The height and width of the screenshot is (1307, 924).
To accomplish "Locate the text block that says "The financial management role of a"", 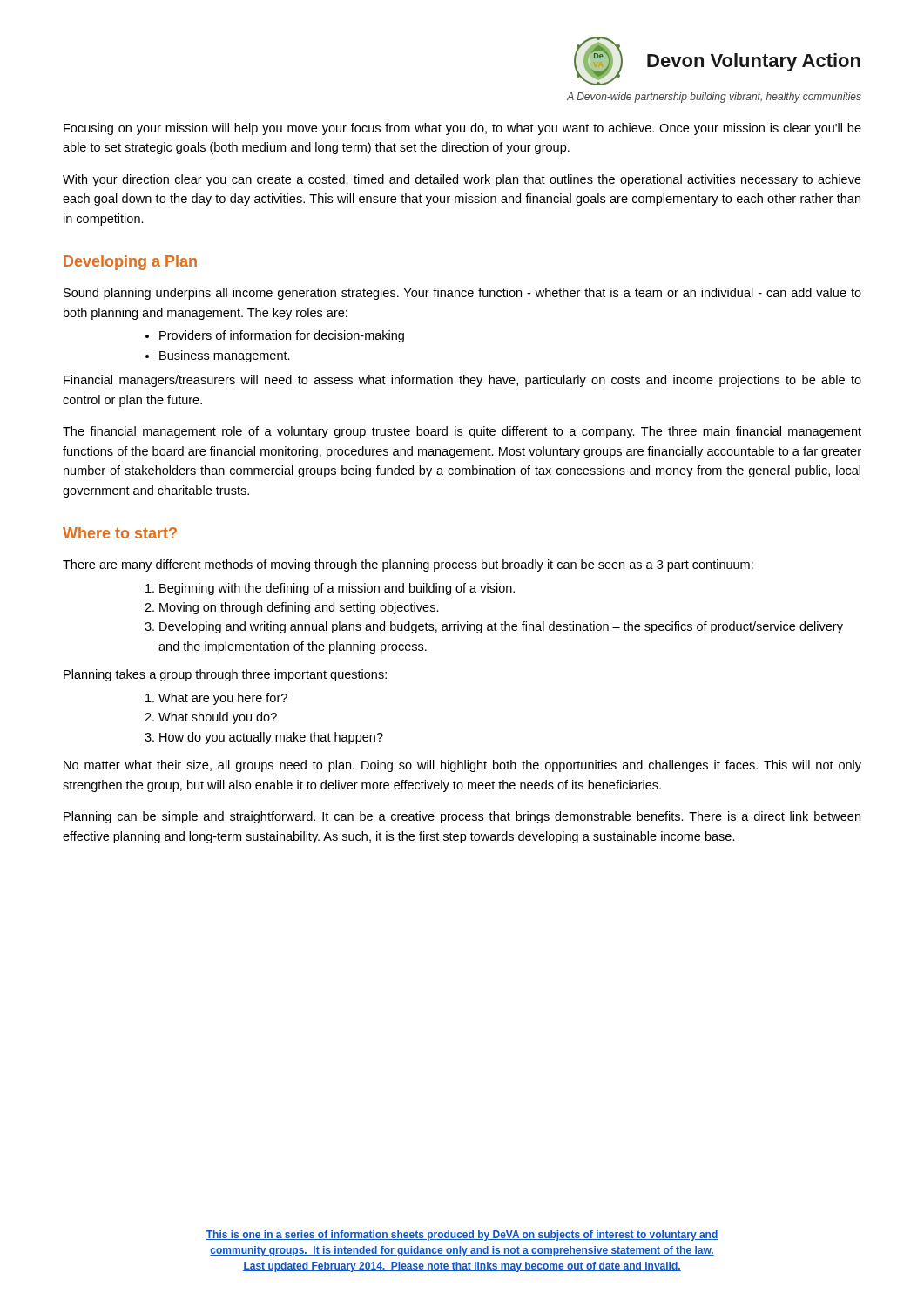I will point(462,461).
